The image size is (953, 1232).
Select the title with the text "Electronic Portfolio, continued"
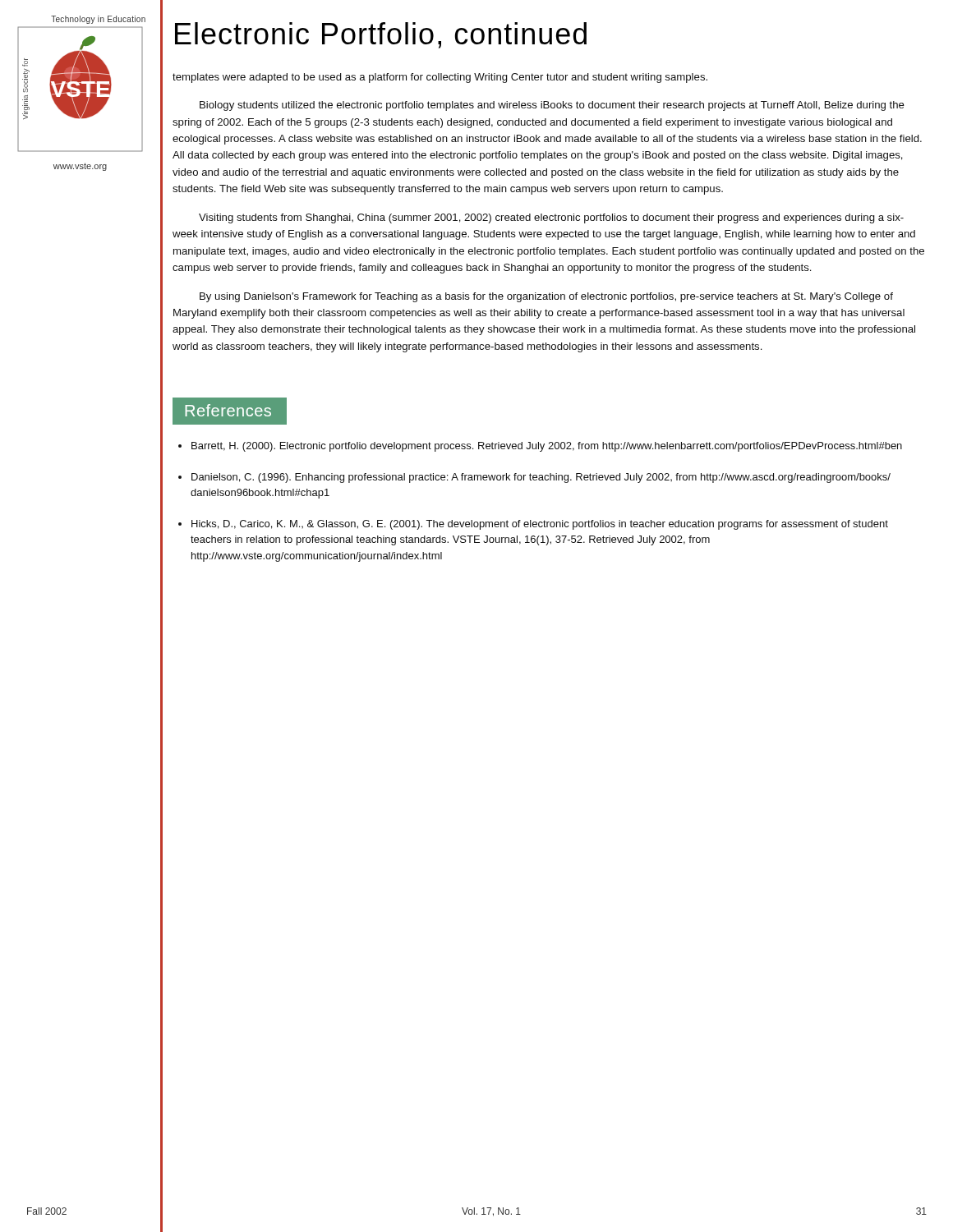coord(381,34)
